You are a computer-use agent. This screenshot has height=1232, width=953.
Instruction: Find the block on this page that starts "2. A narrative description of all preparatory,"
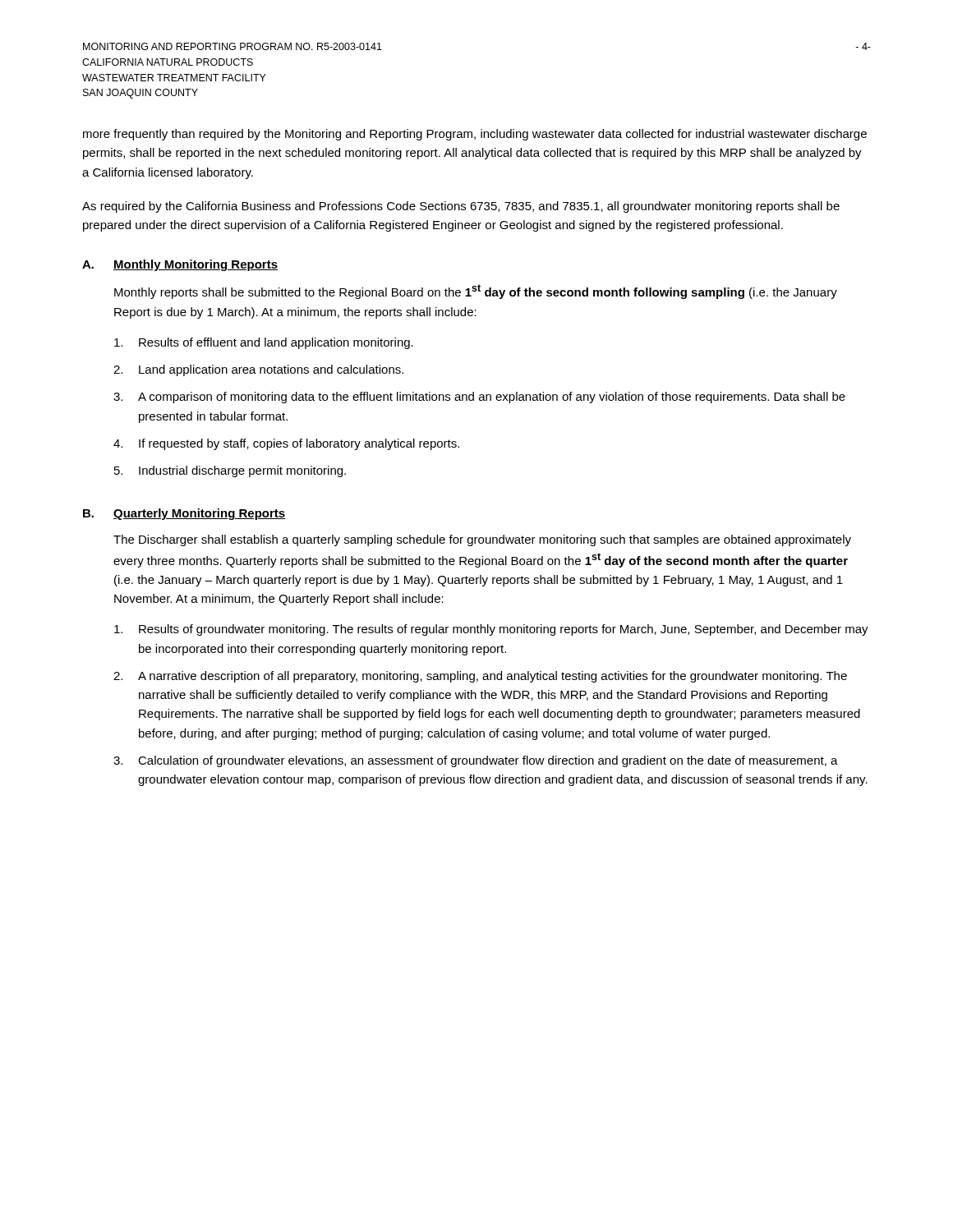pyautogui.click(x=492, y=704)
